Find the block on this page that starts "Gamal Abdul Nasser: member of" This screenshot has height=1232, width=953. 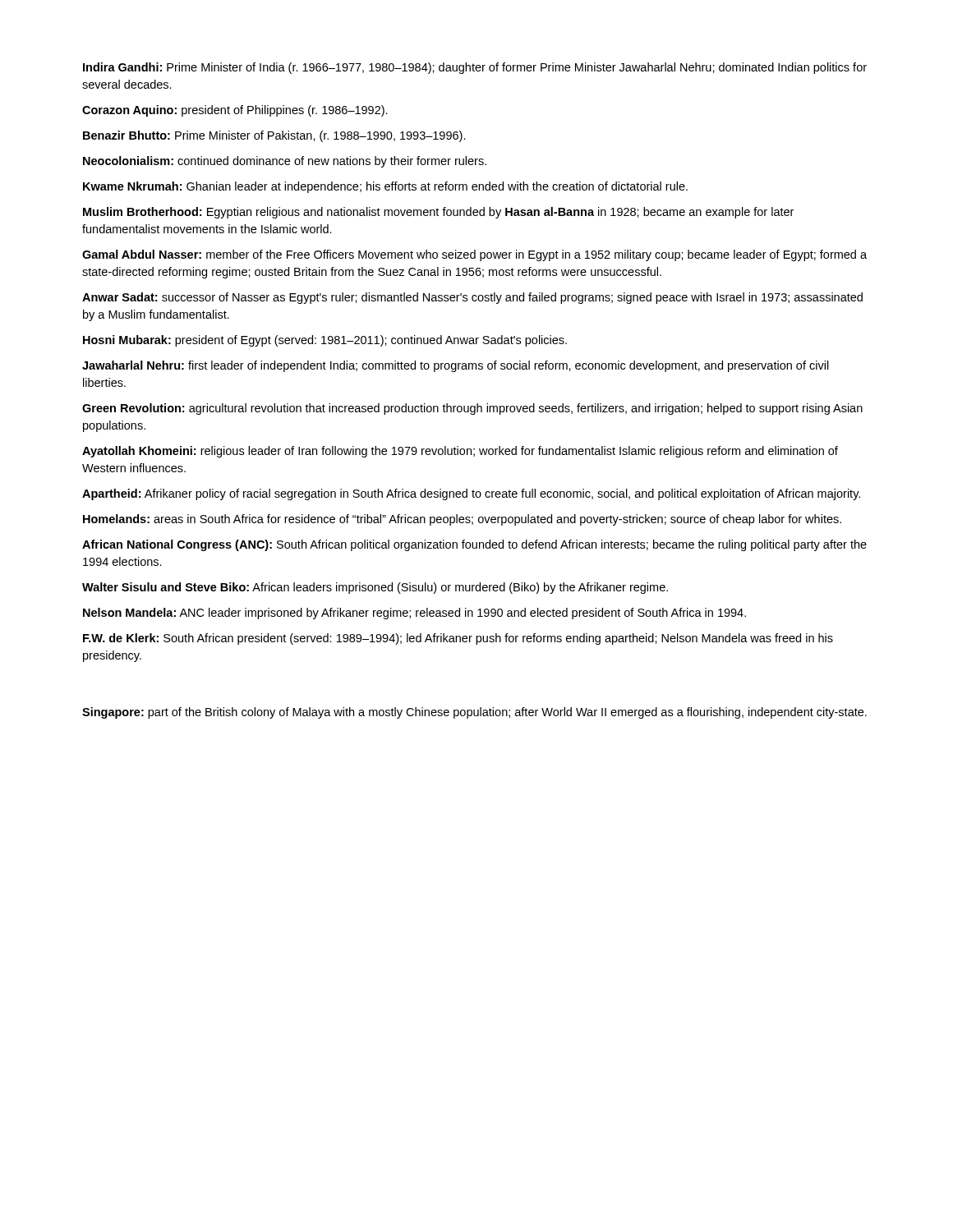(474, 263)
